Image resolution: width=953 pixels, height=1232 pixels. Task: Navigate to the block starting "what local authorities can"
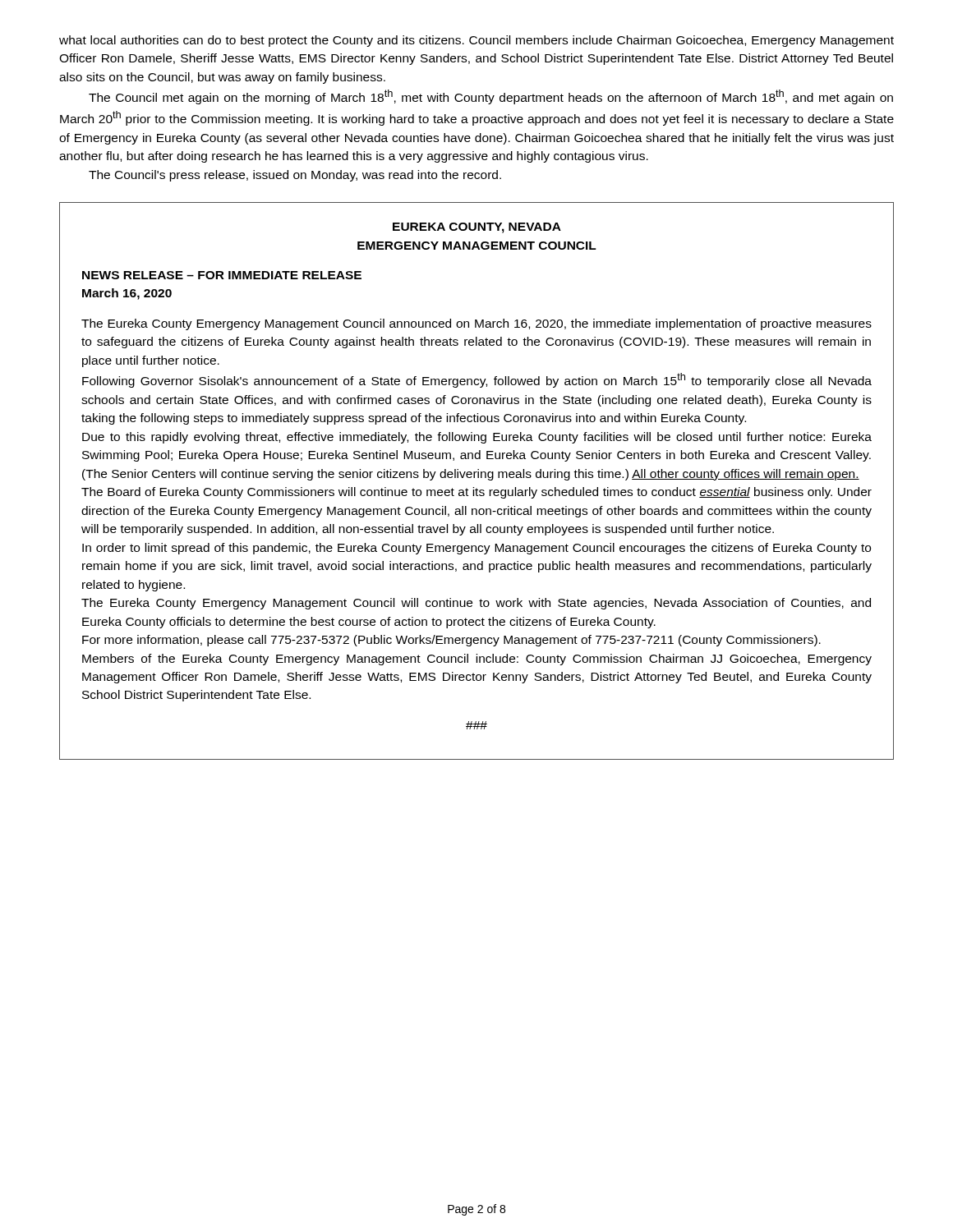(x=476, y=59)
